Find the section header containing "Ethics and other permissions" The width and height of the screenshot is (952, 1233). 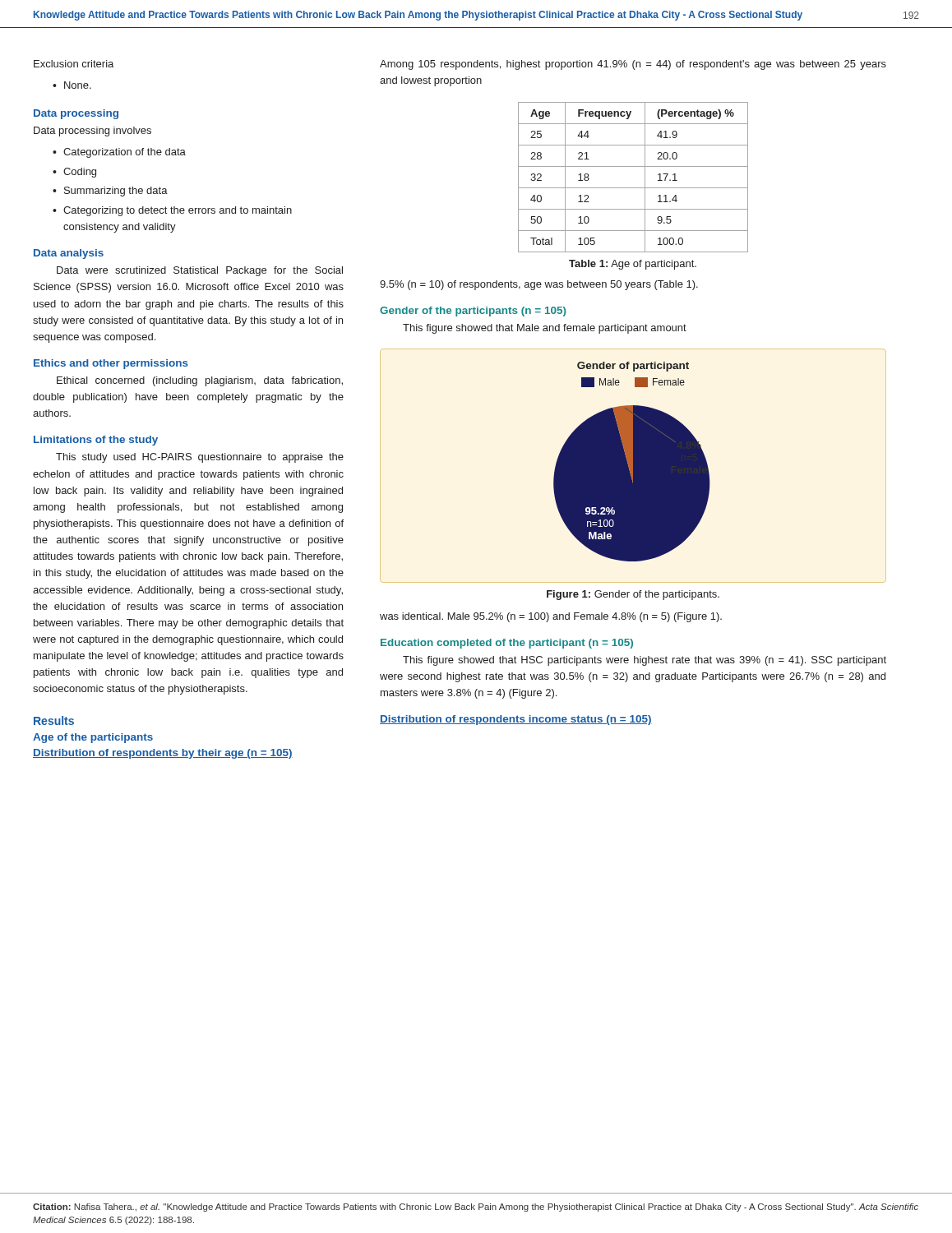coord(111,363)
